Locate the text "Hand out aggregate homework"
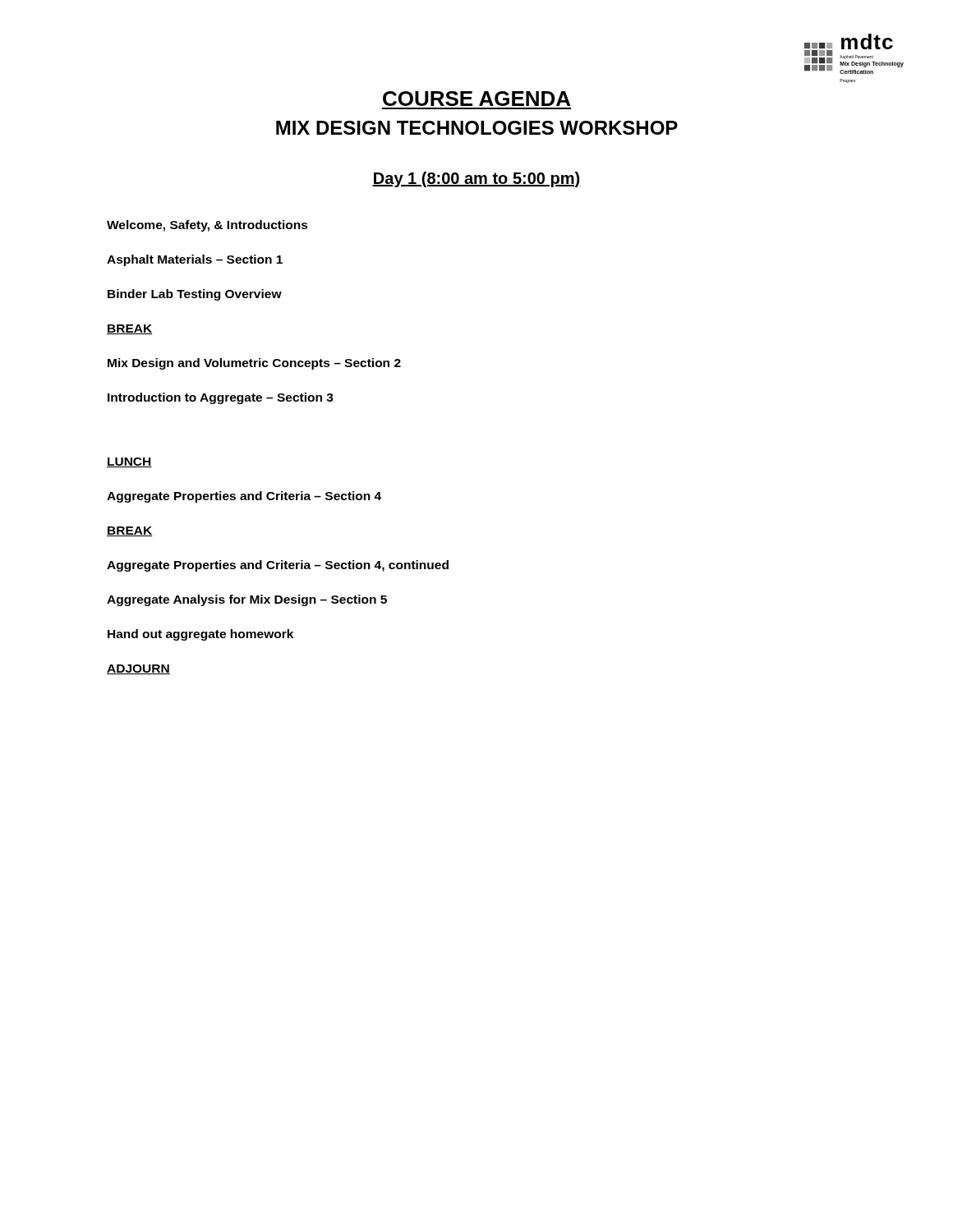Image resolution: width=953 pixels, height=1232 pixels. (200, 634)
